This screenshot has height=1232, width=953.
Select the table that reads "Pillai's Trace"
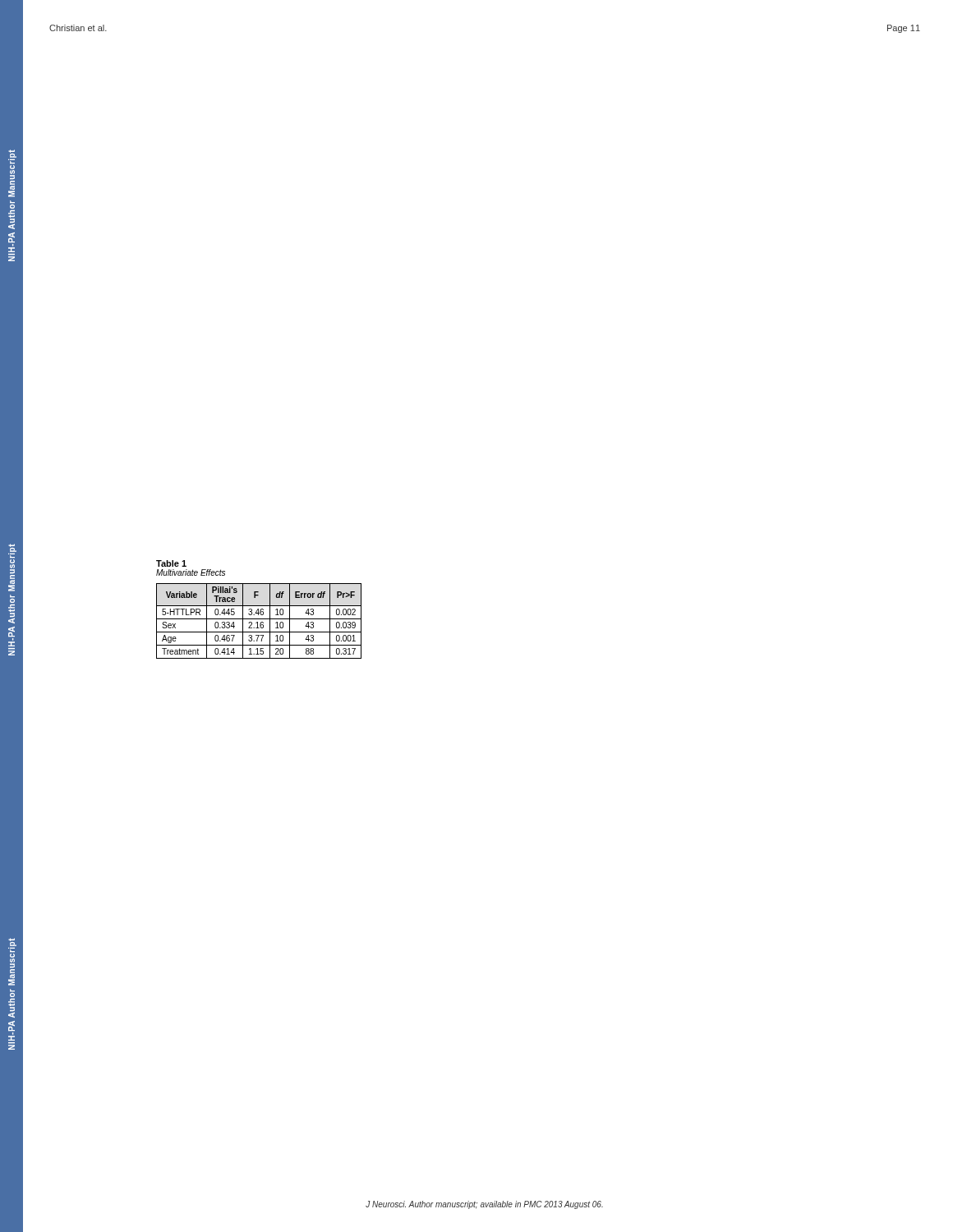259,621
